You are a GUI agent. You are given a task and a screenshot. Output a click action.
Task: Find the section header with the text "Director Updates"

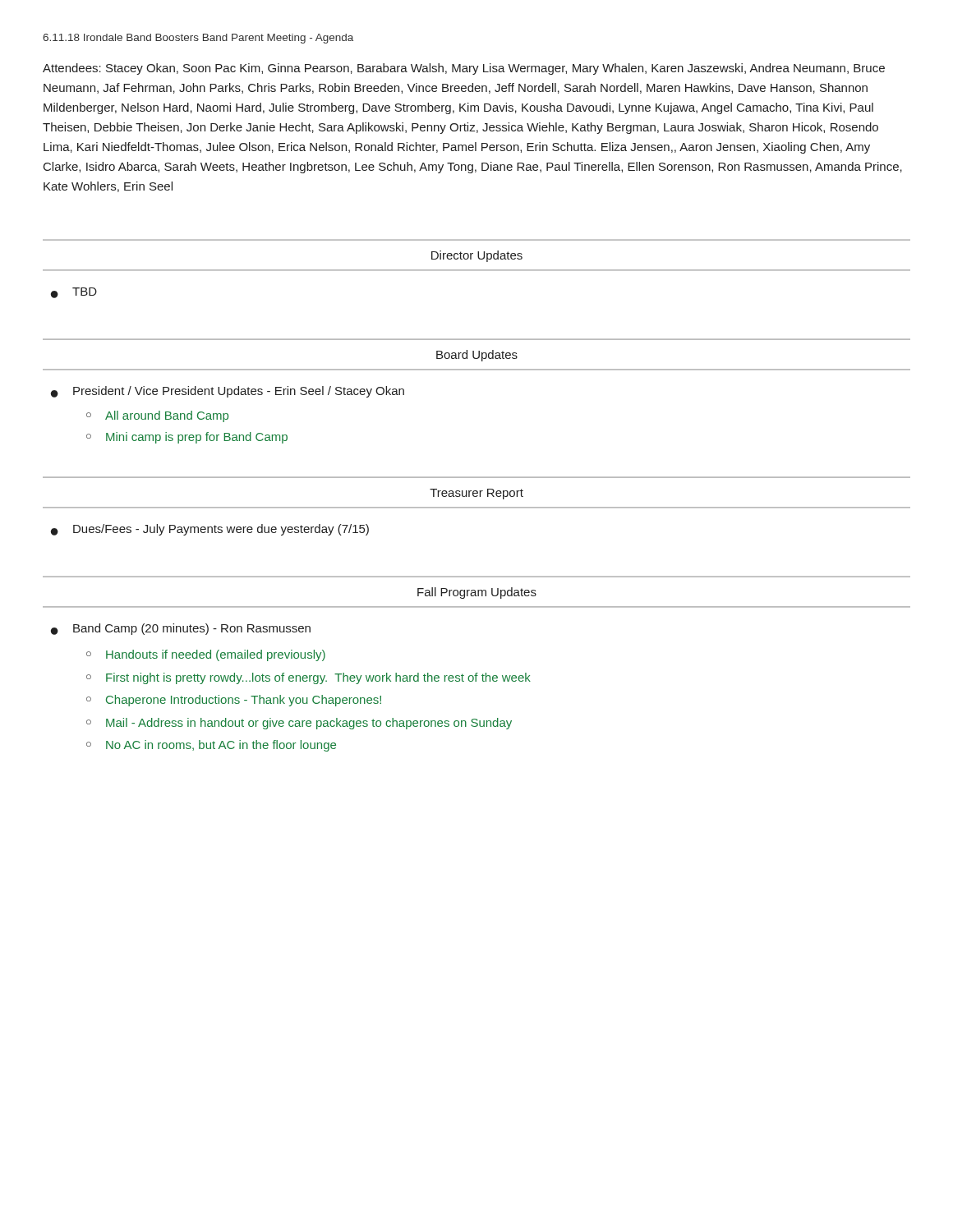(476, 255)
